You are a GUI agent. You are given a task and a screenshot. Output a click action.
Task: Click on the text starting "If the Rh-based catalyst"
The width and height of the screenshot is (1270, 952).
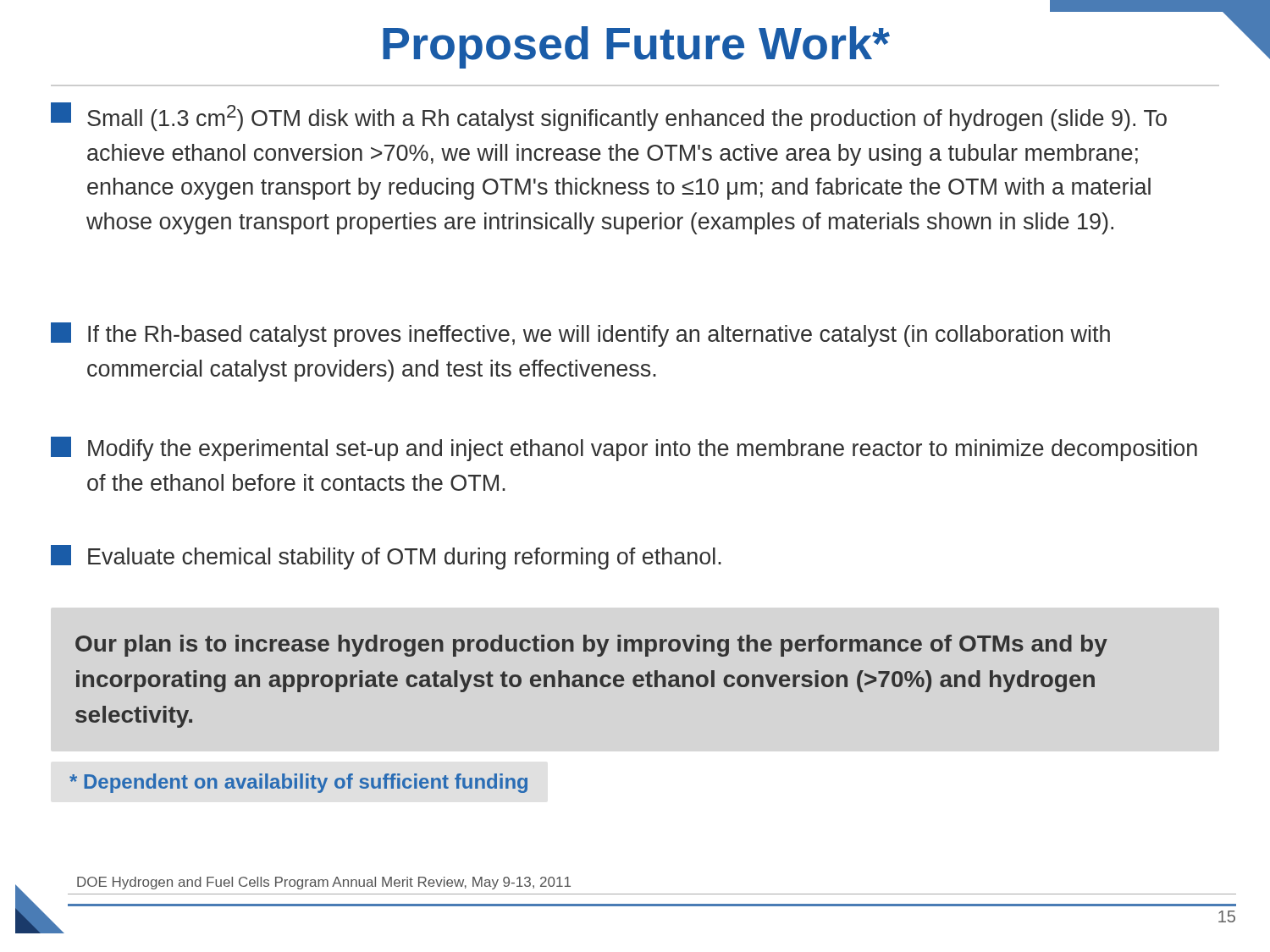[x=635, y=352]
